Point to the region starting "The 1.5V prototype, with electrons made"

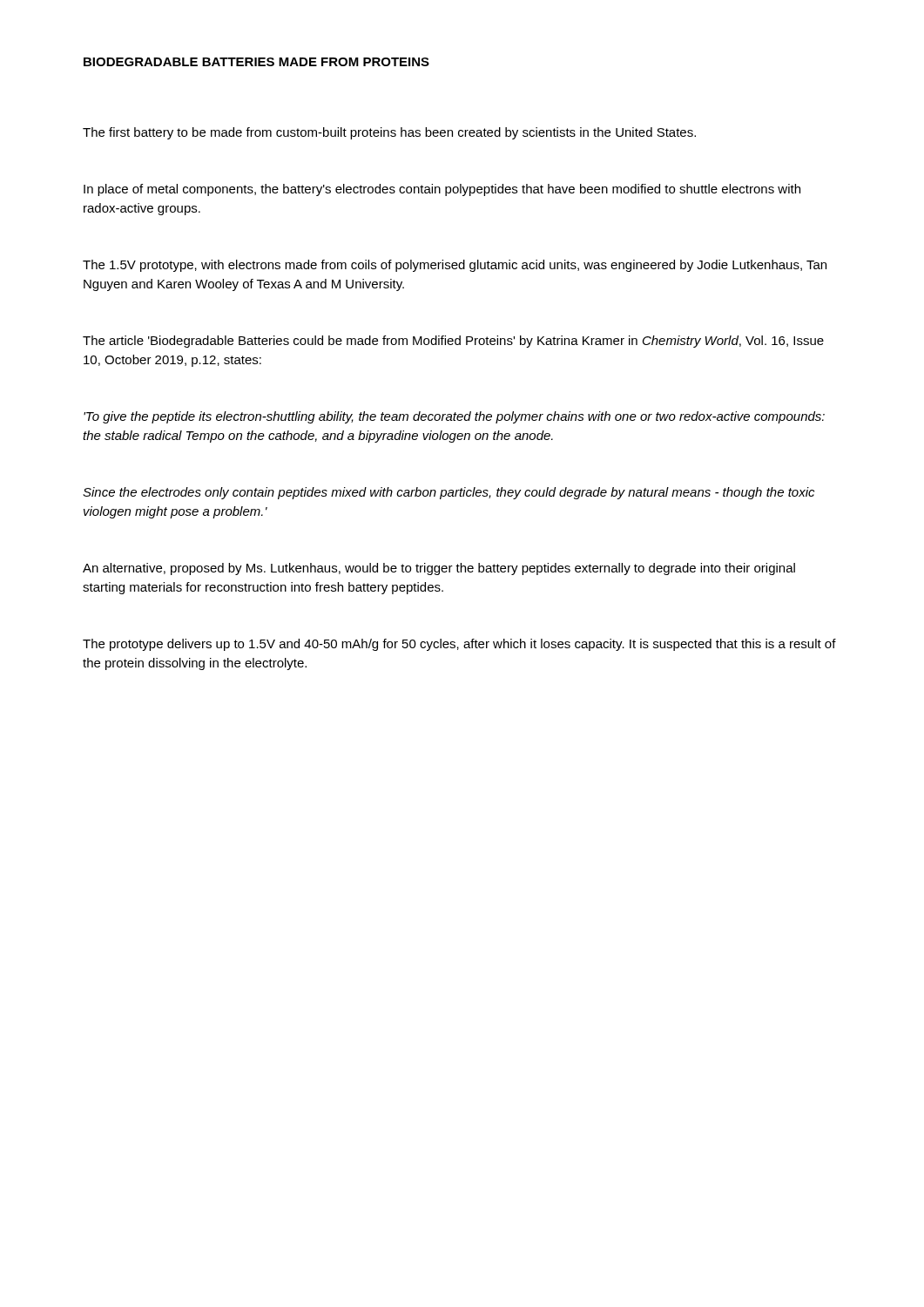point(455,274)
